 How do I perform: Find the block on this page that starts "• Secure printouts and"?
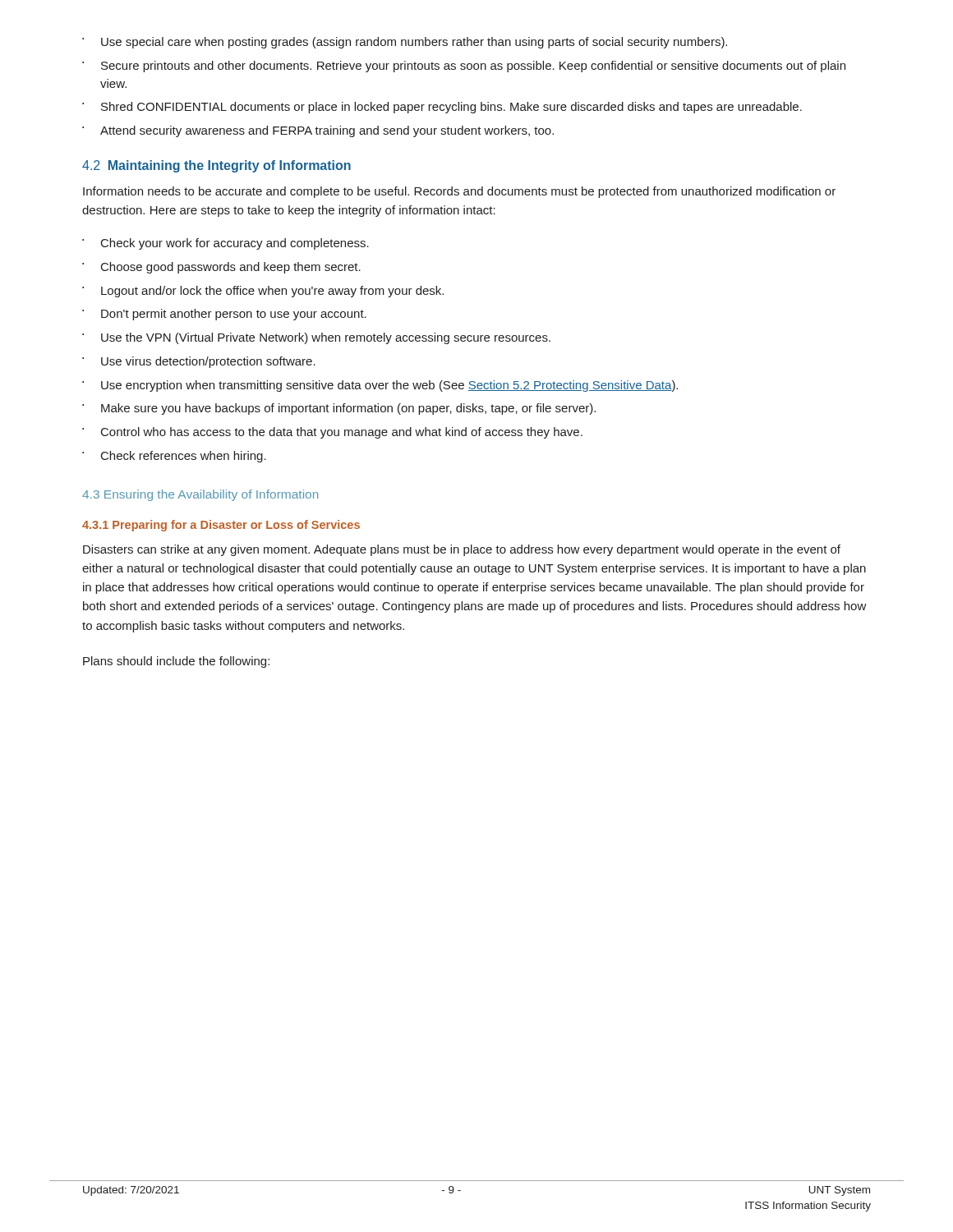pyautogui.click(x=476, y=74)
